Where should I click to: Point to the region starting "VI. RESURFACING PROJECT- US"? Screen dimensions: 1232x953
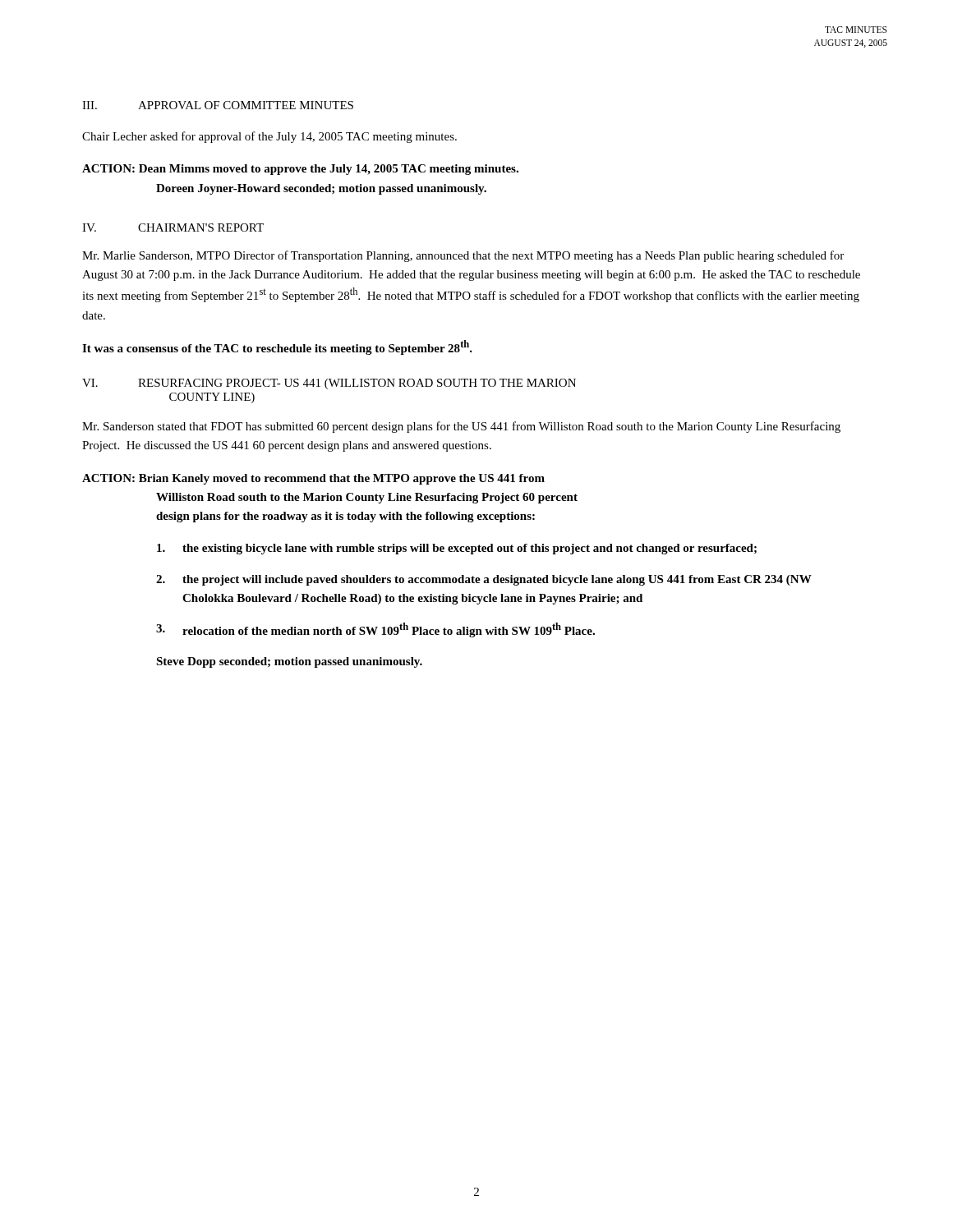pos(472,390)
